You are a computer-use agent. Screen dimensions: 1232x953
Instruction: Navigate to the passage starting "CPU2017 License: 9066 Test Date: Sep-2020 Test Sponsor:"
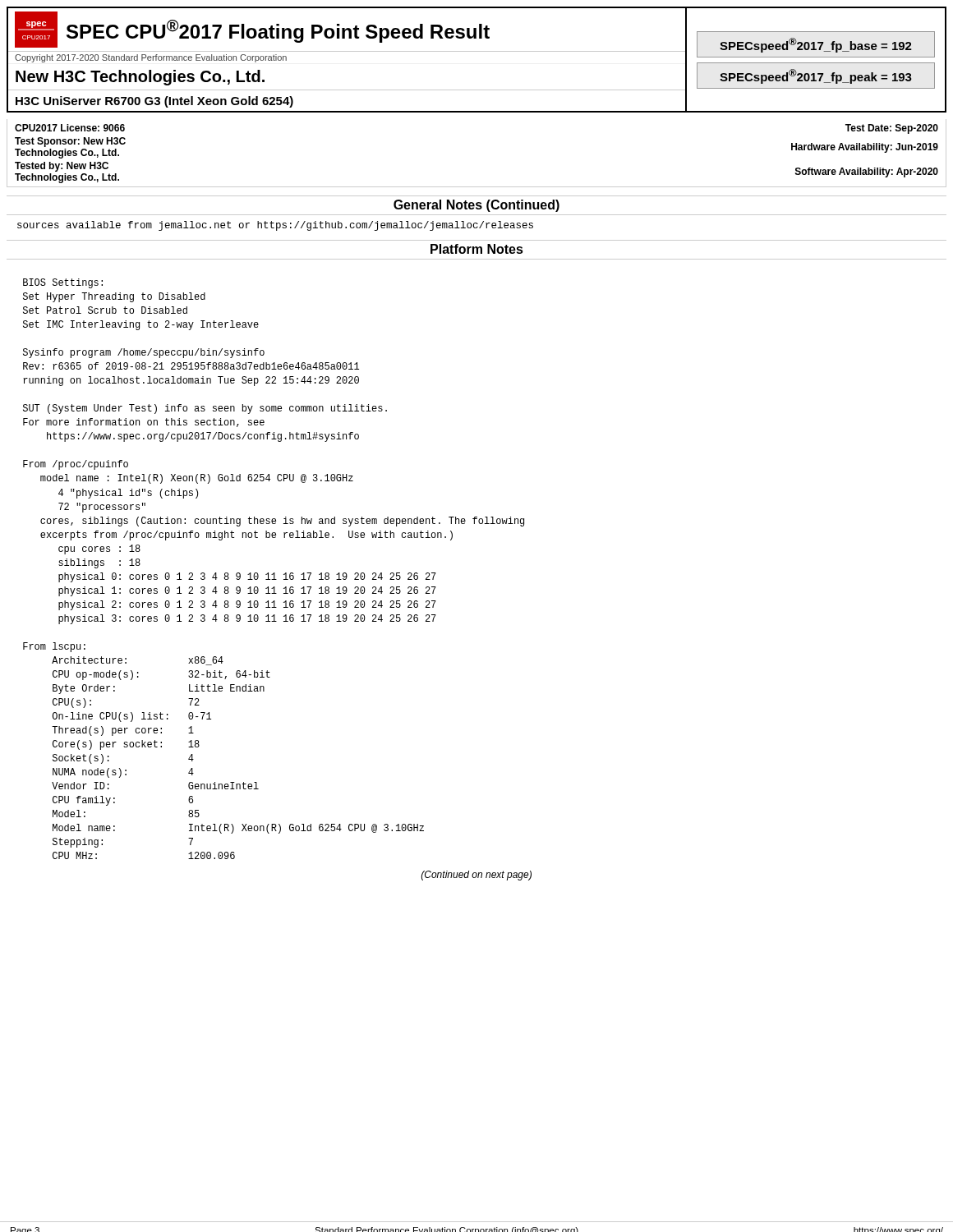pos(67,129)
